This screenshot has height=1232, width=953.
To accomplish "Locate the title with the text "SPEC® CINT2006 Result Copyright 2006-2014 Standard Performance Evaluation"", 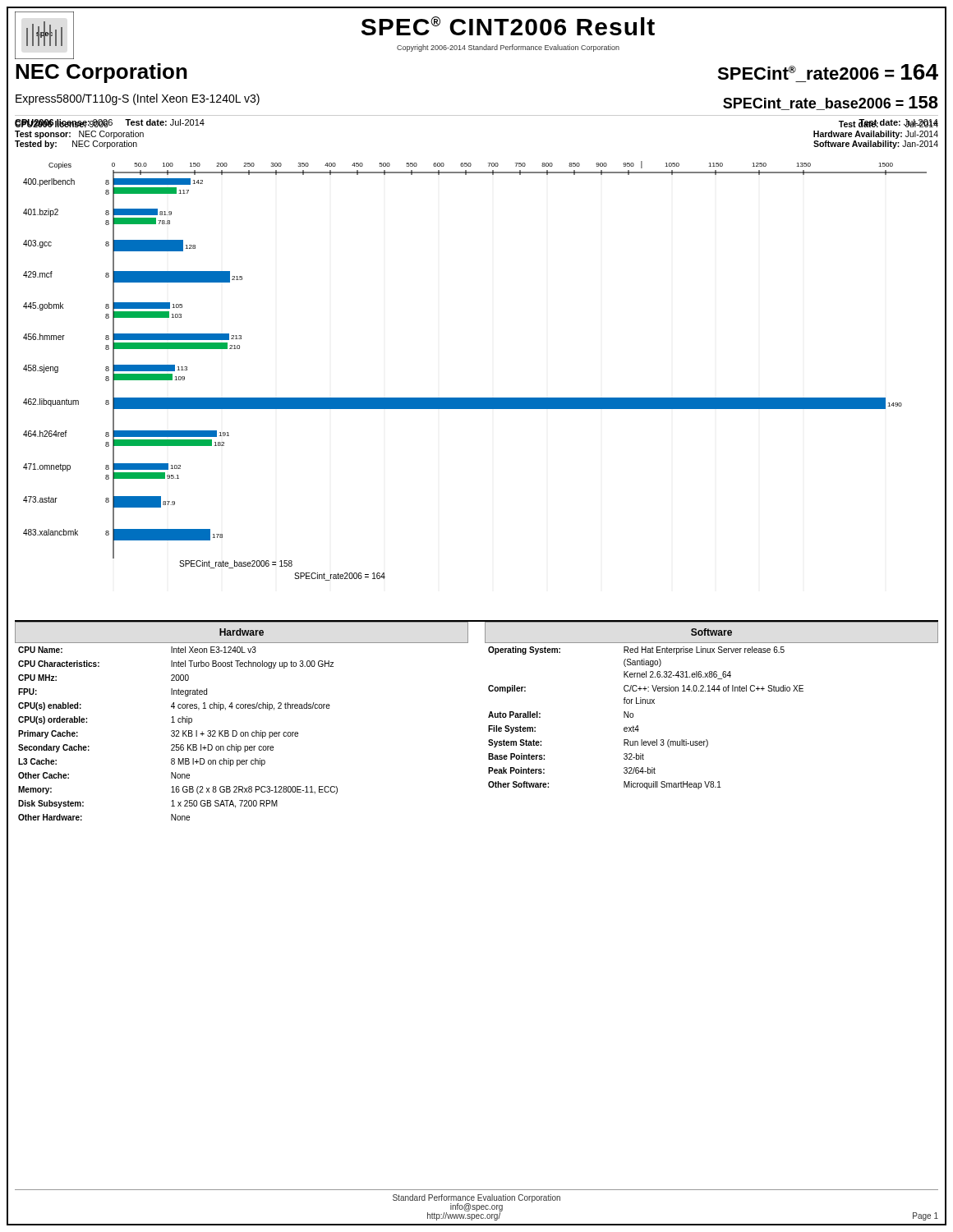I will coord(508,32).
